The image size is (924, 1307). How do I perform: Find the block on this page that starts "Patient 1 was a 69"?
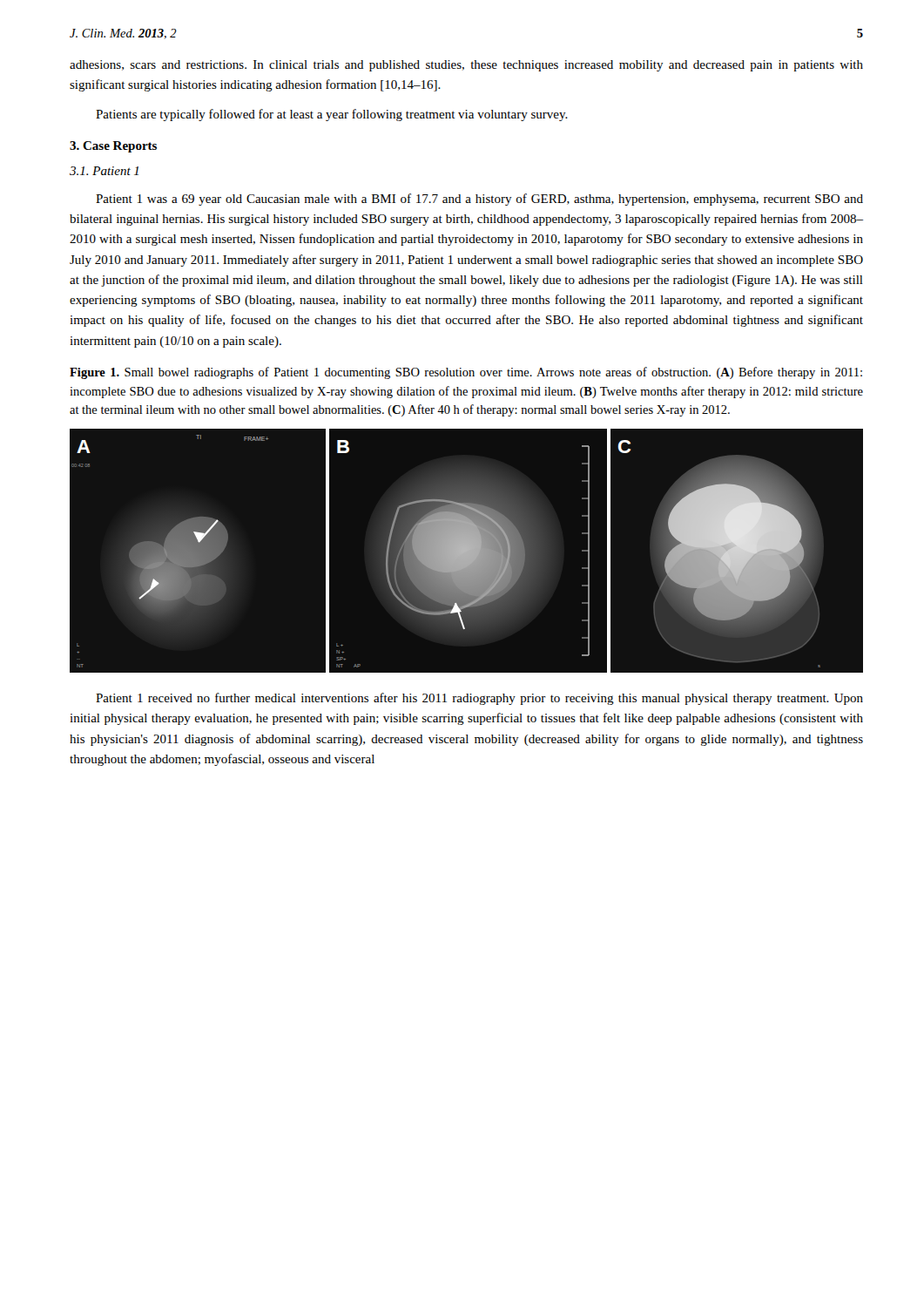pyautogui.click(x=466, y=270)
